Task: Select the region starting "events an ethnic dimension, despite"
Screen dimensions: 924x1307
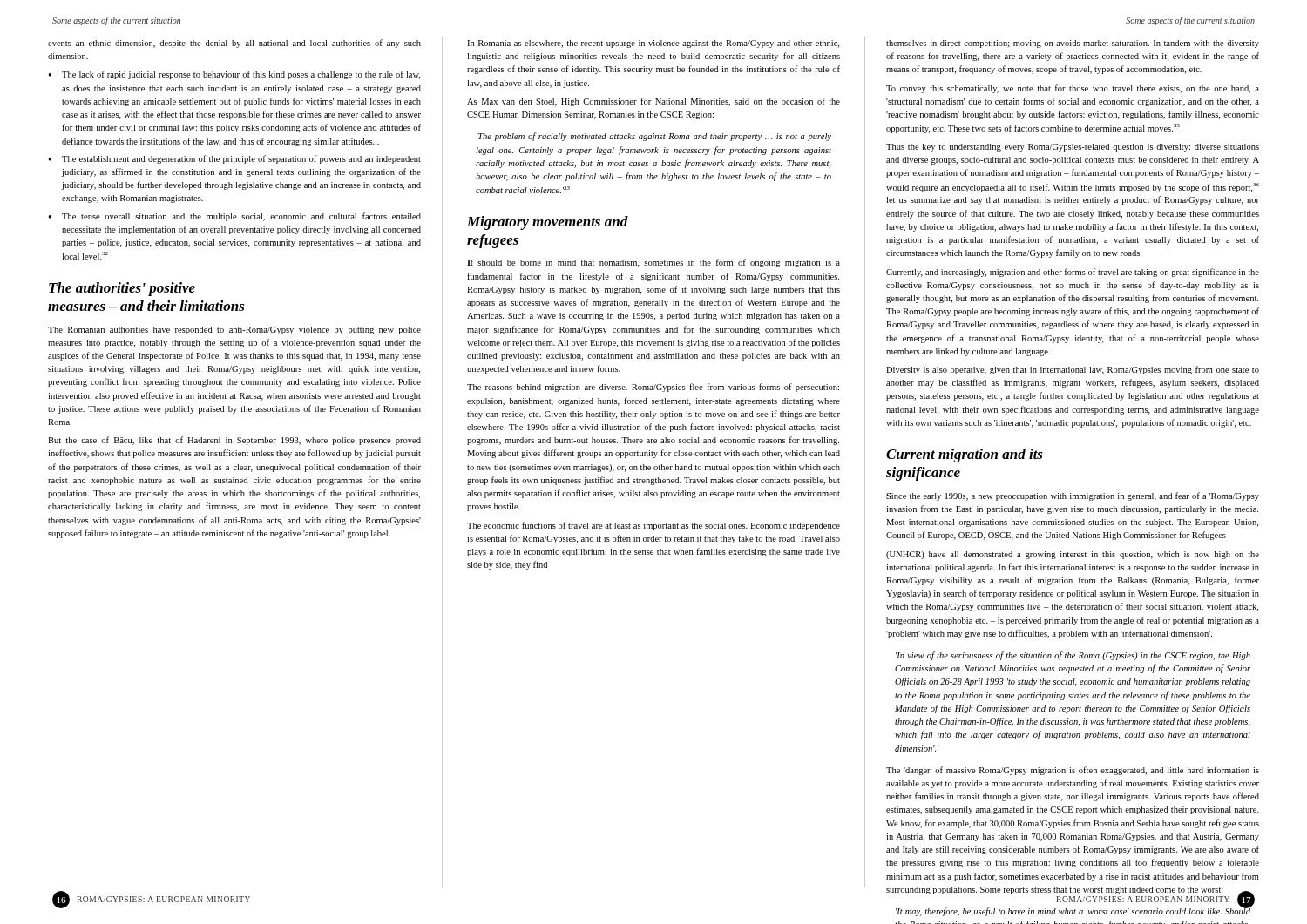Action: pyautogui.click(x=234, y=50)
